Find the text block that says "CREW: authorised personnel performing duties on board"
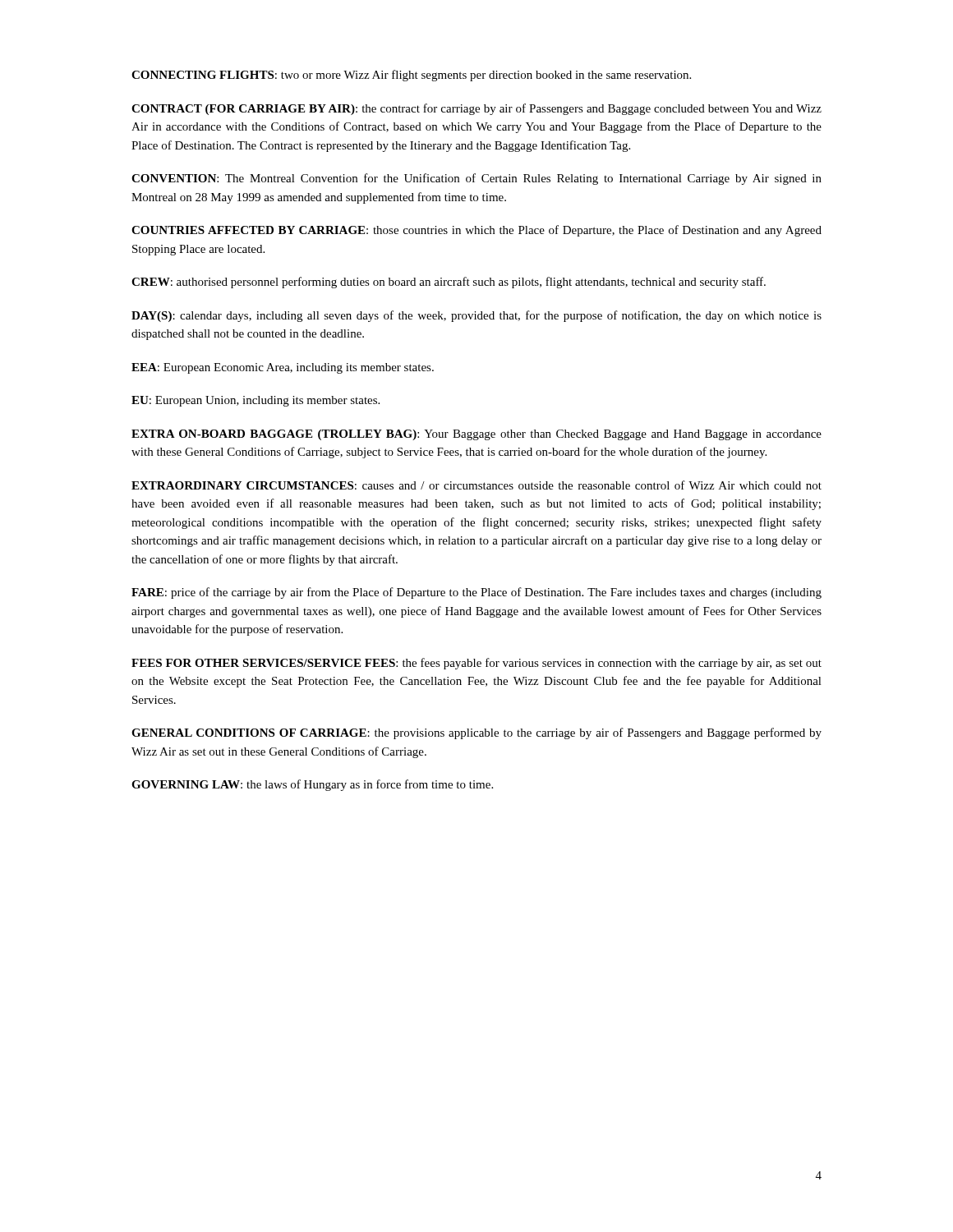 pyautogui.click(x=449, y=282)
